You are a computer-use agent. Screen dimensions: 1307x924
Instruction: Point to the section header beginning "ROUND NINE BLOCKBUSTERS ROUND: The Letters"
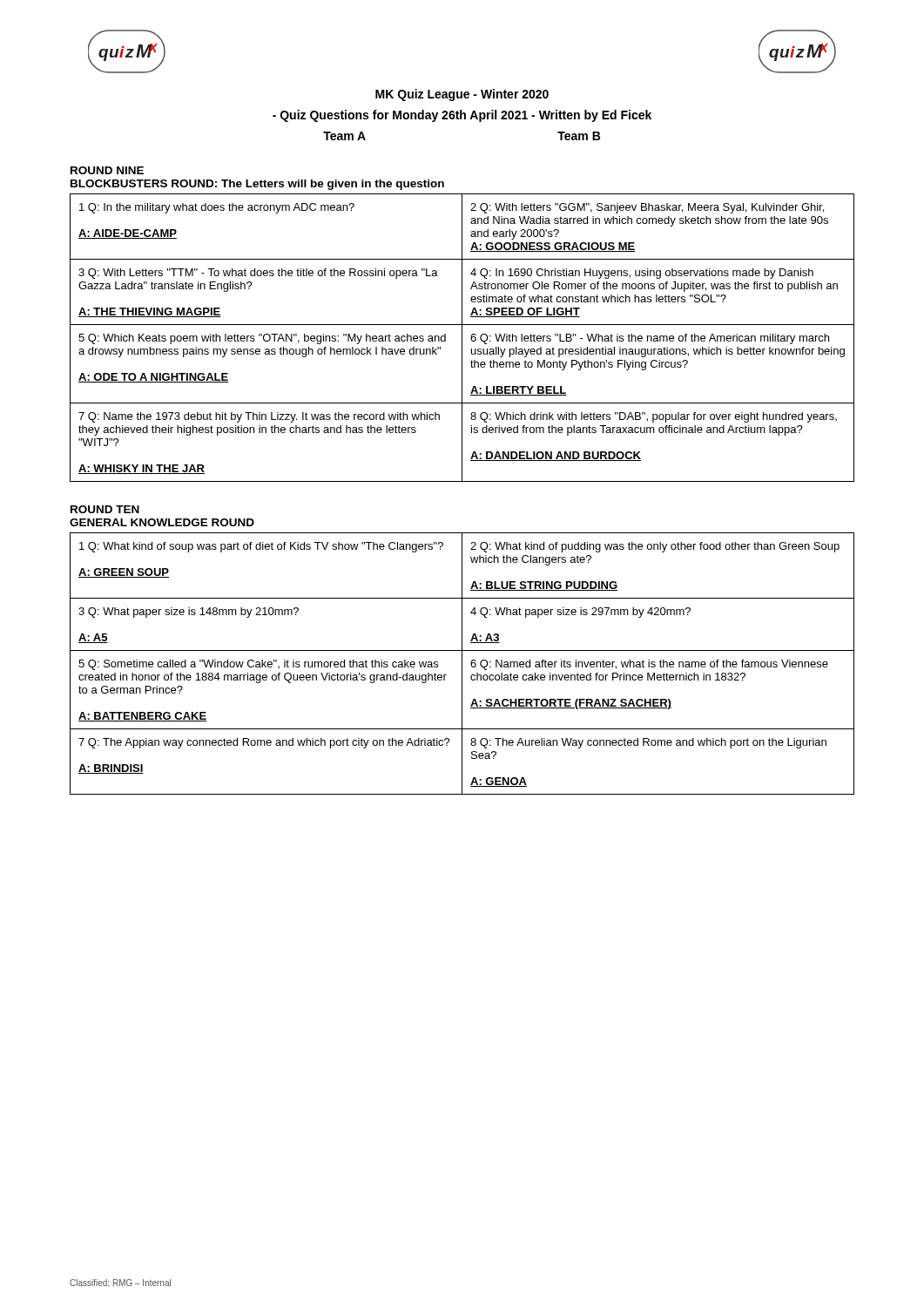(107, 170)
